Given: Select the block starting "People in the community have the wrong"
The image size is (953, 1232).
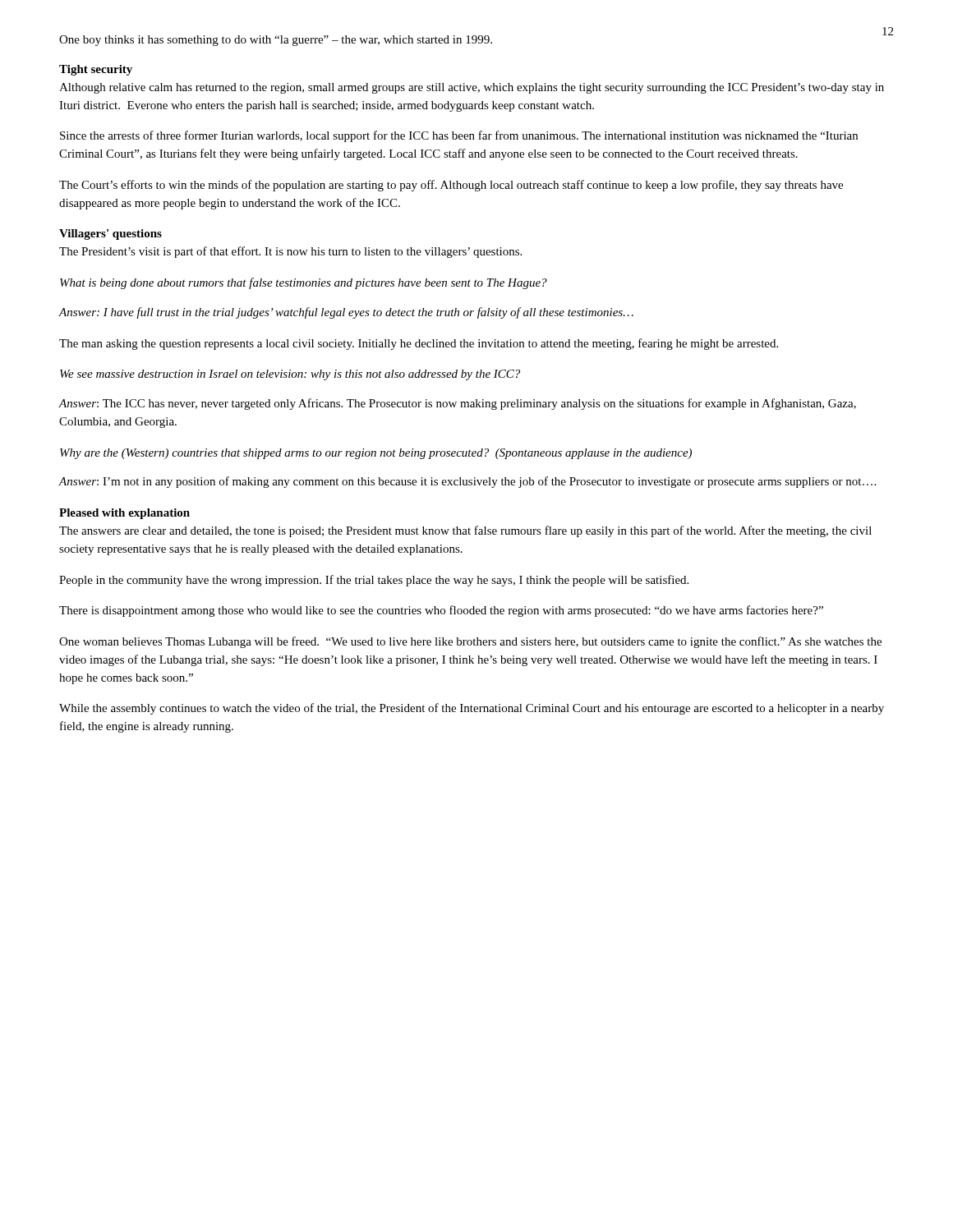Looking at the screenshot, I should [x=374, y=579].
